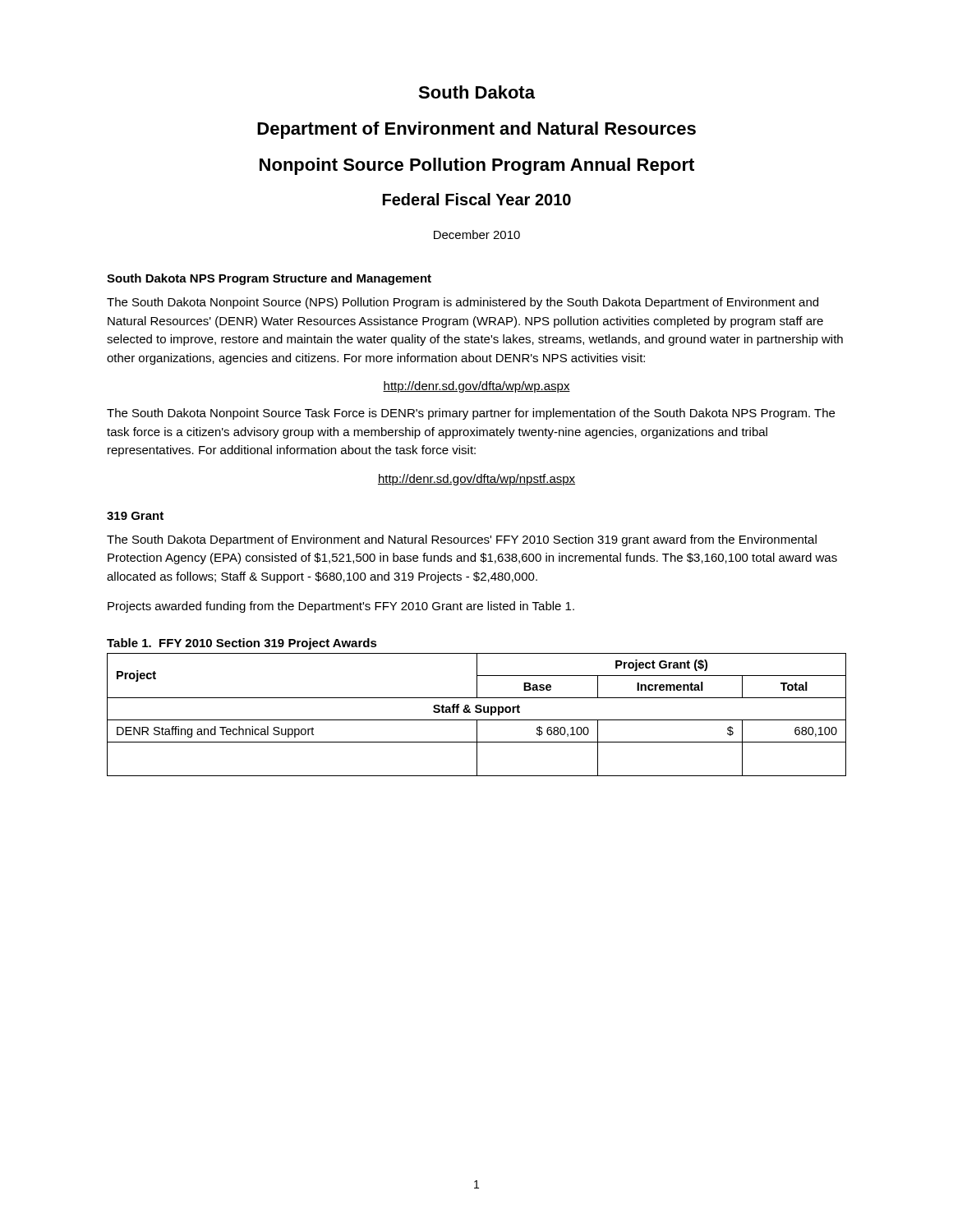
Task: Click on the title with the text "Department of Environment and Natural Resources"
Action: coord(476,129)
